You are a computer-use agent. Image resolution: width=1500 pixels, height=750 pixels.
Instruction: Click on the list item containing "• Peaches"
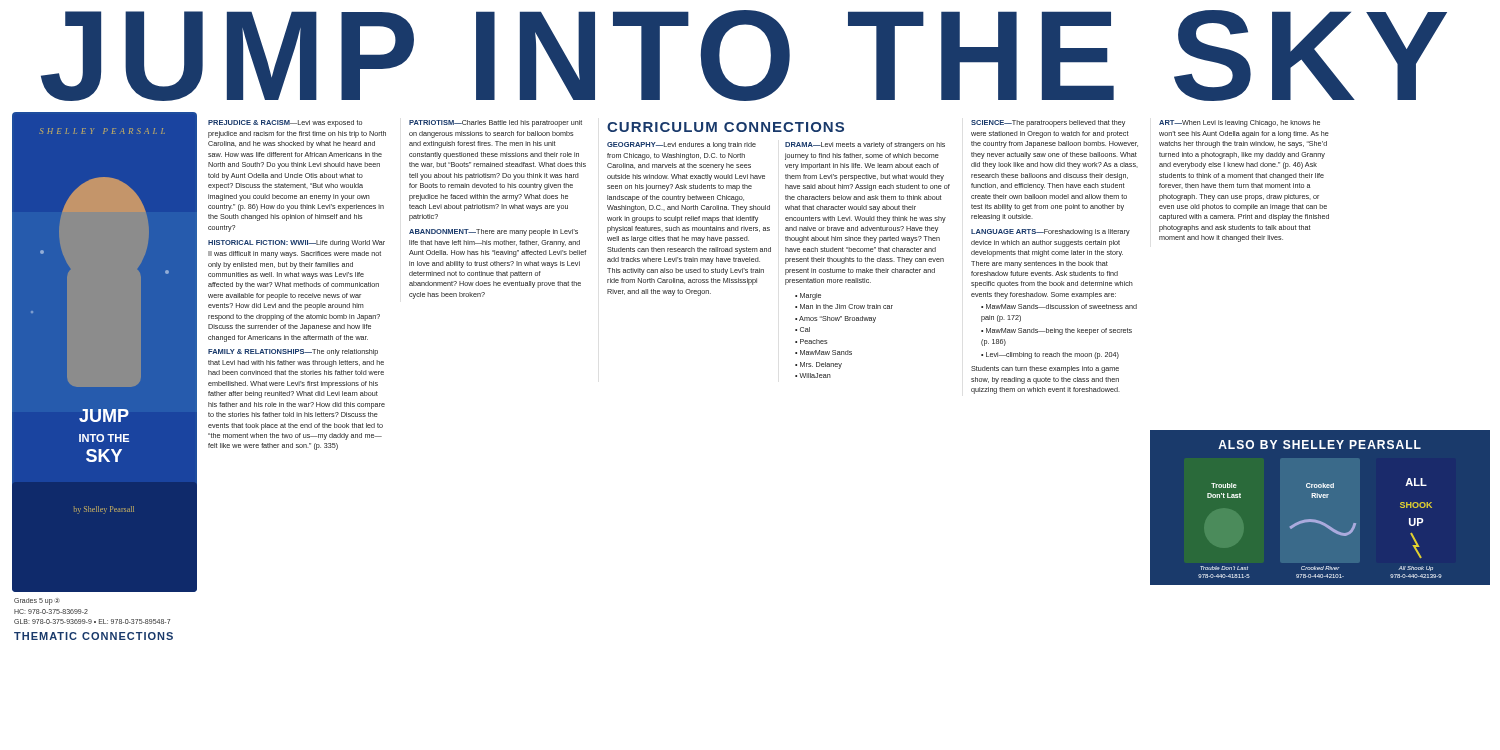click(811, 341)
